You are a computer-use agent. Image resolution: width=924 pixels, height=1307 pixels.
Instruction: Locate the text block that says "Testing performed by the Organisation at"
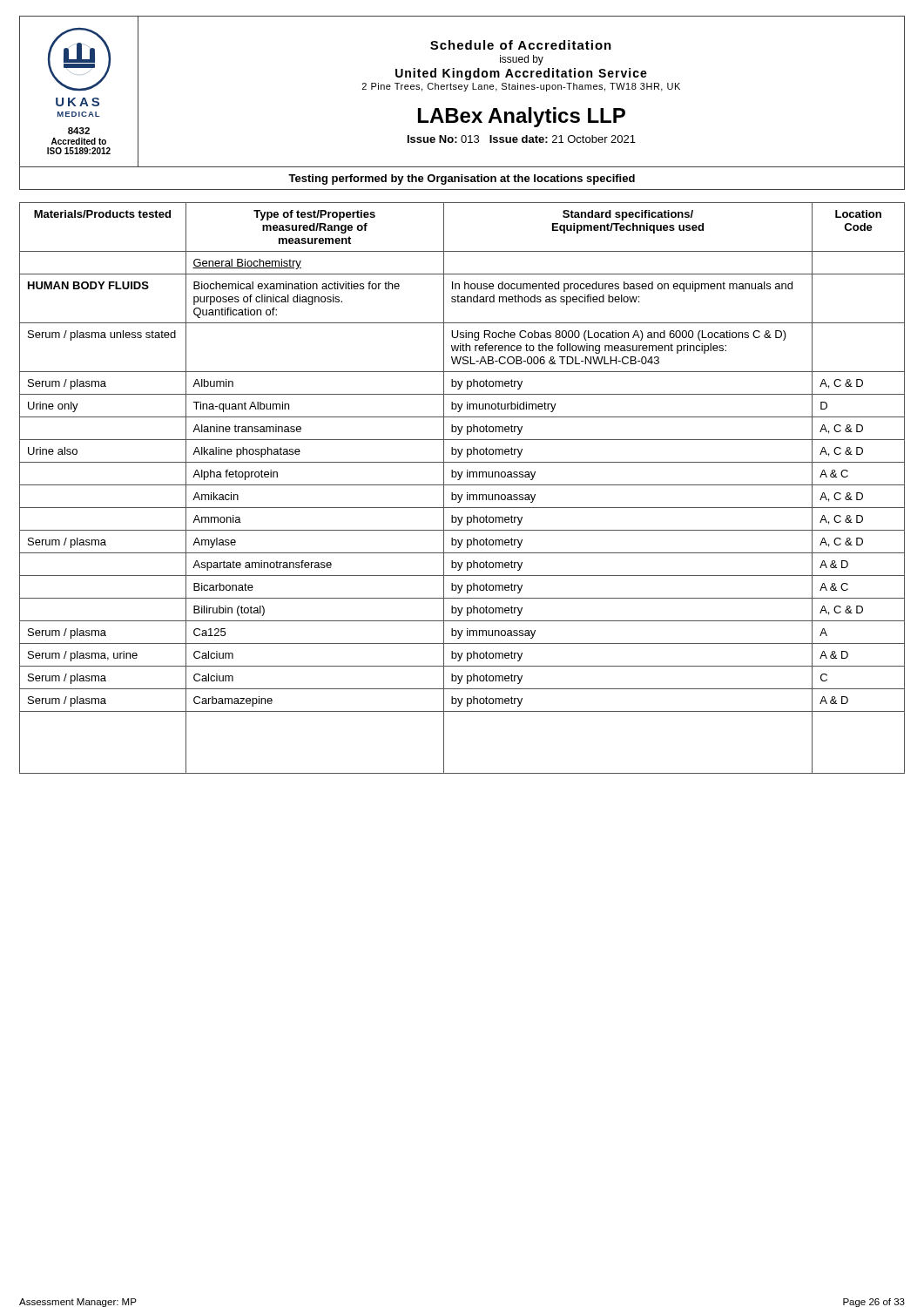click(462, 178)
